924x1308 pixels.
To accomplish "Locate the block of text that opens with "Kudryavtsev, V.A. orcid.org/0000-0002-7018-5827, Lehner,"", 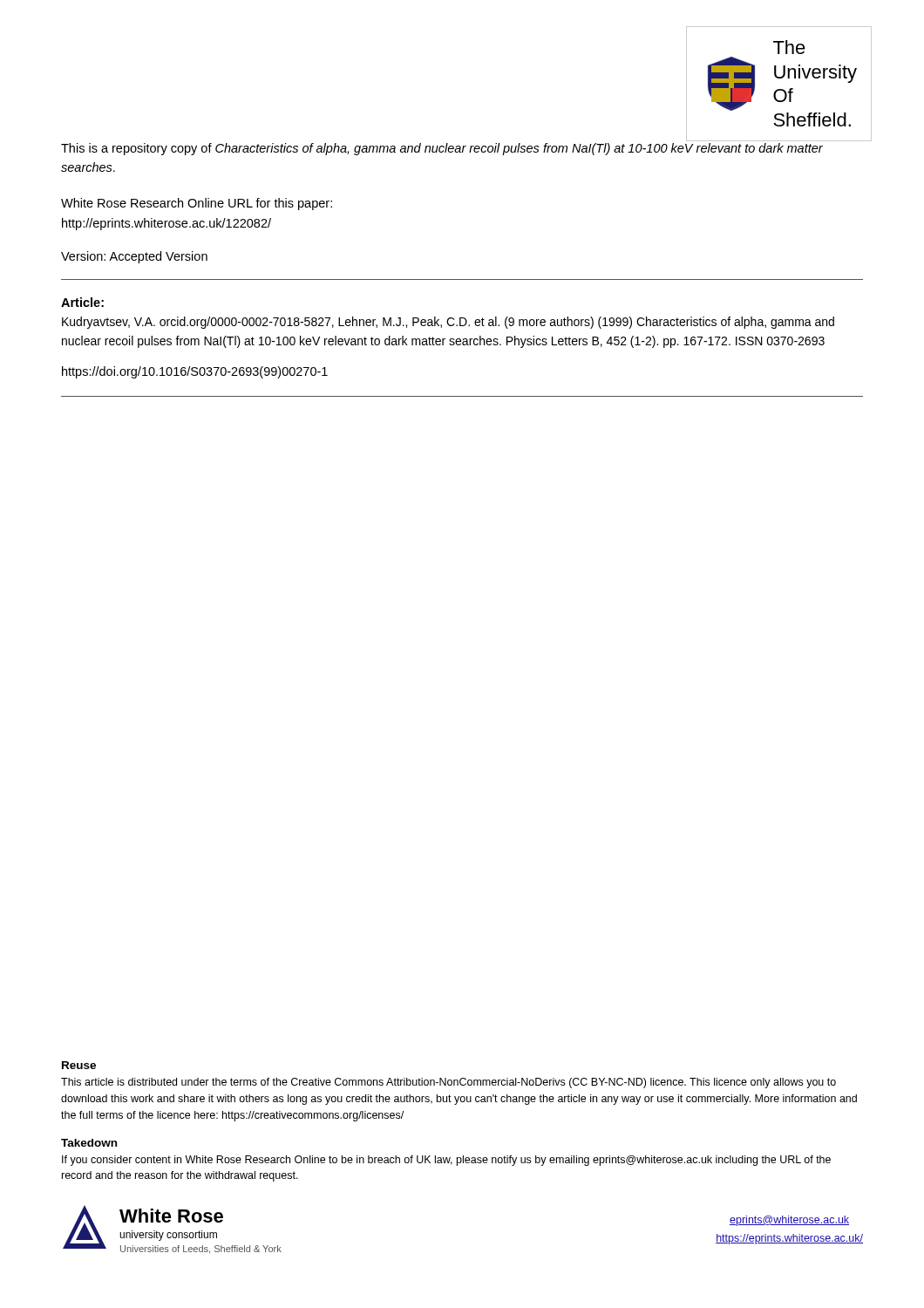I will 448,331.
